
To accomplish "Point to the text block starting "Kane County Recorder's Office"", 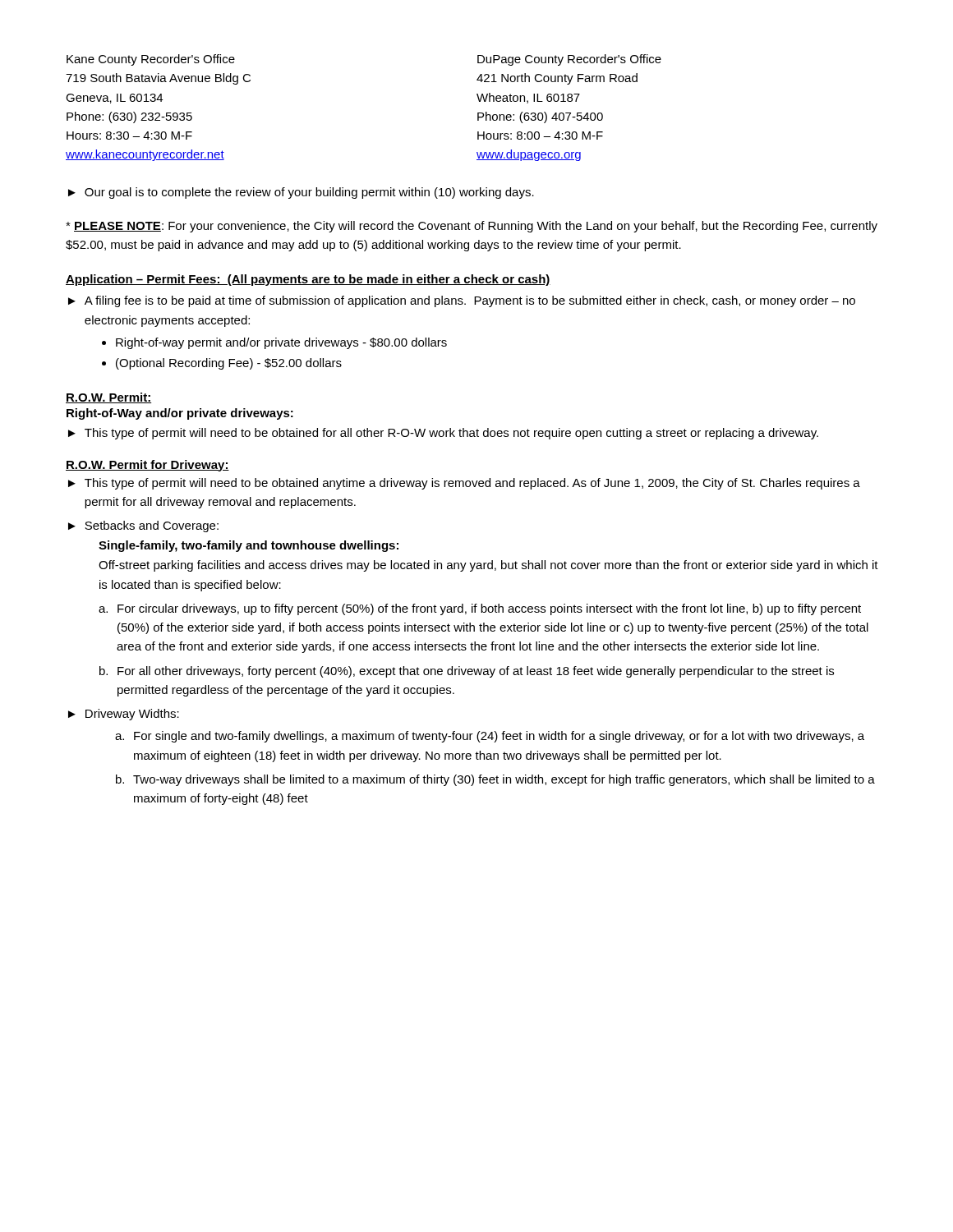I will [x=158, y=106].
